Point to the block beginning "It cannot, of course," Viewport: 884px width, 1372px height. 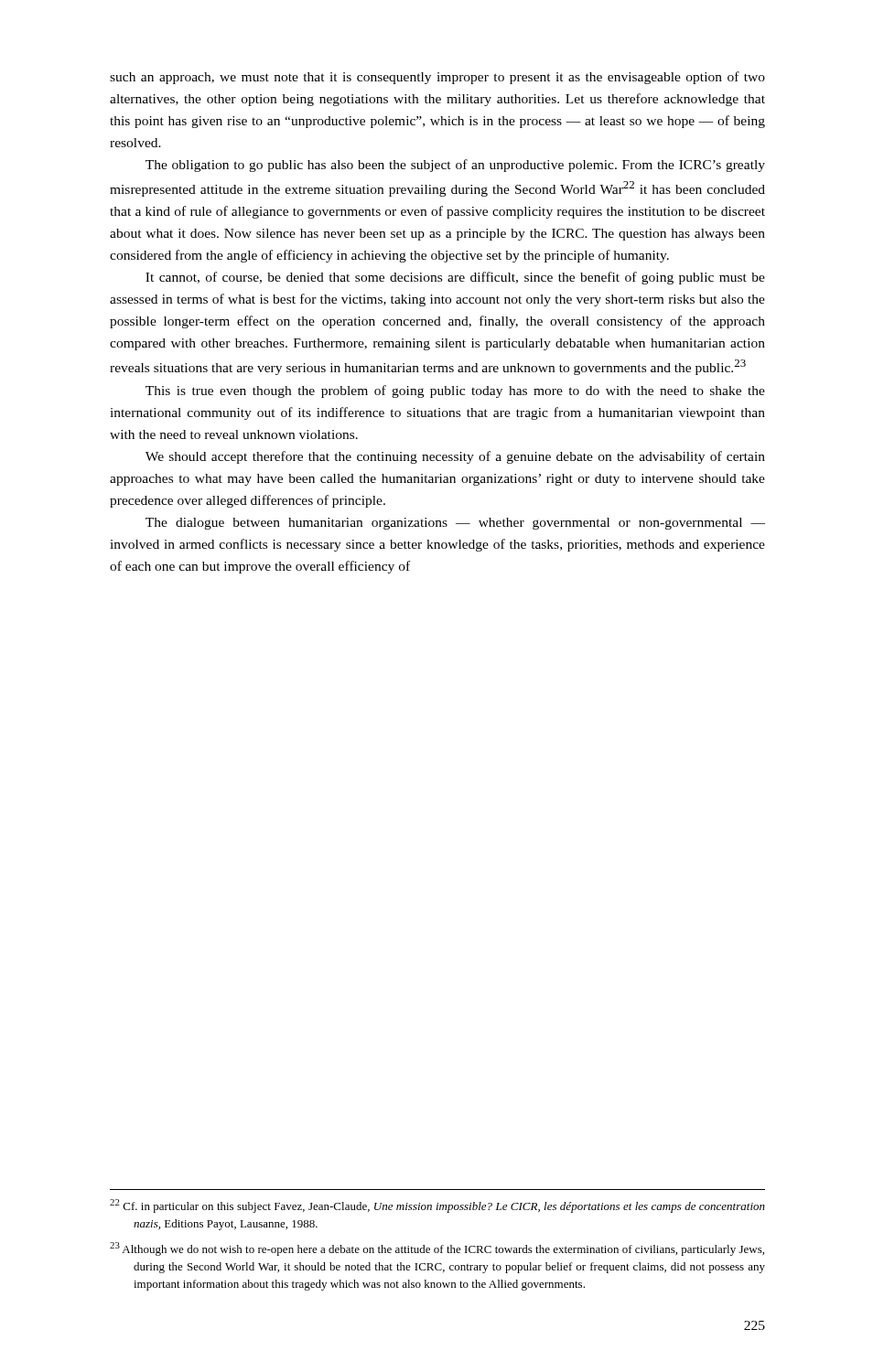pos(437,323)
